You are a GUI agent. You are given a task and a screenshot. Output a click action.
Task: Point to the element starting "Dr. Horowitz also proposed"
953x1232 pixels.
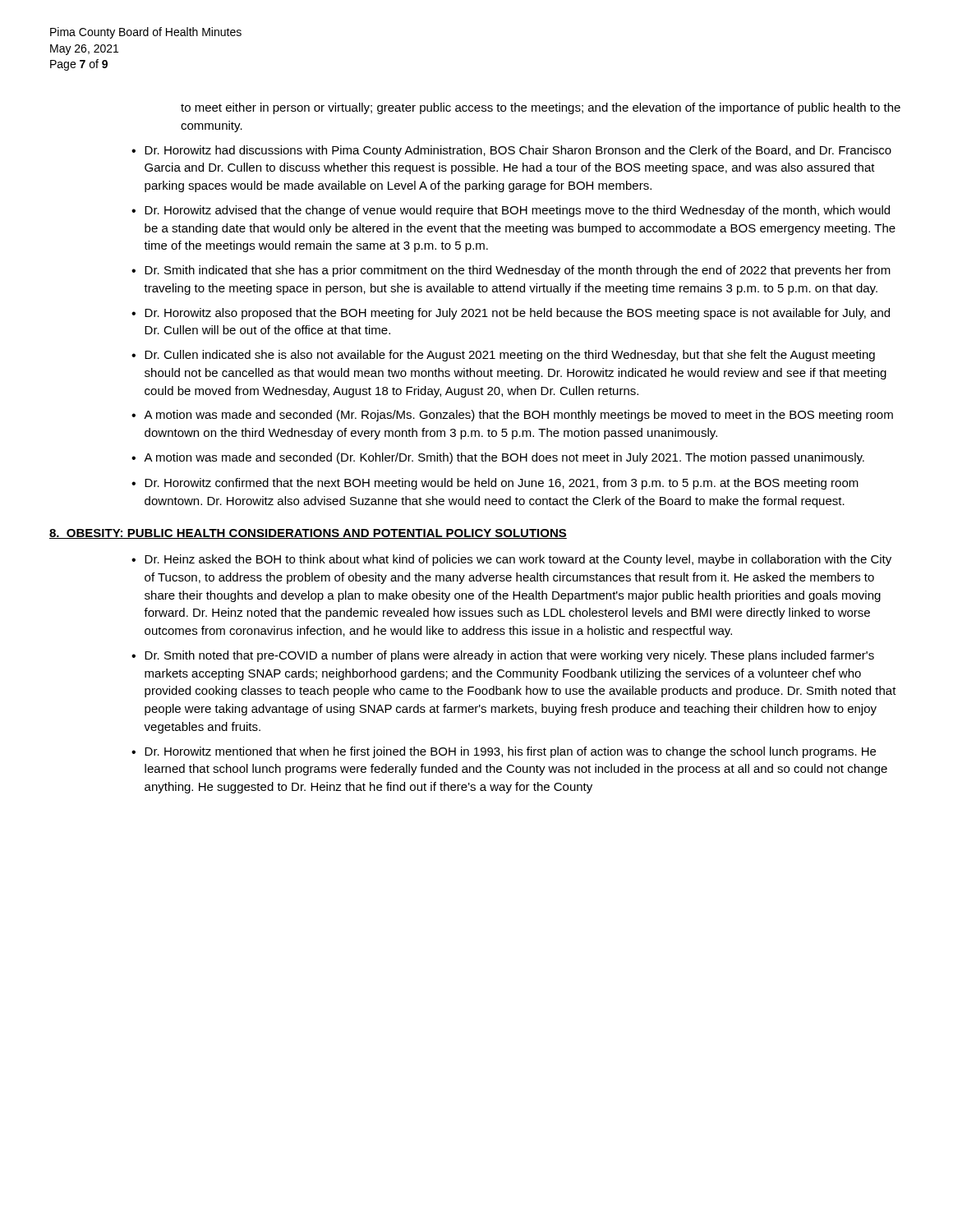point(524,321)
